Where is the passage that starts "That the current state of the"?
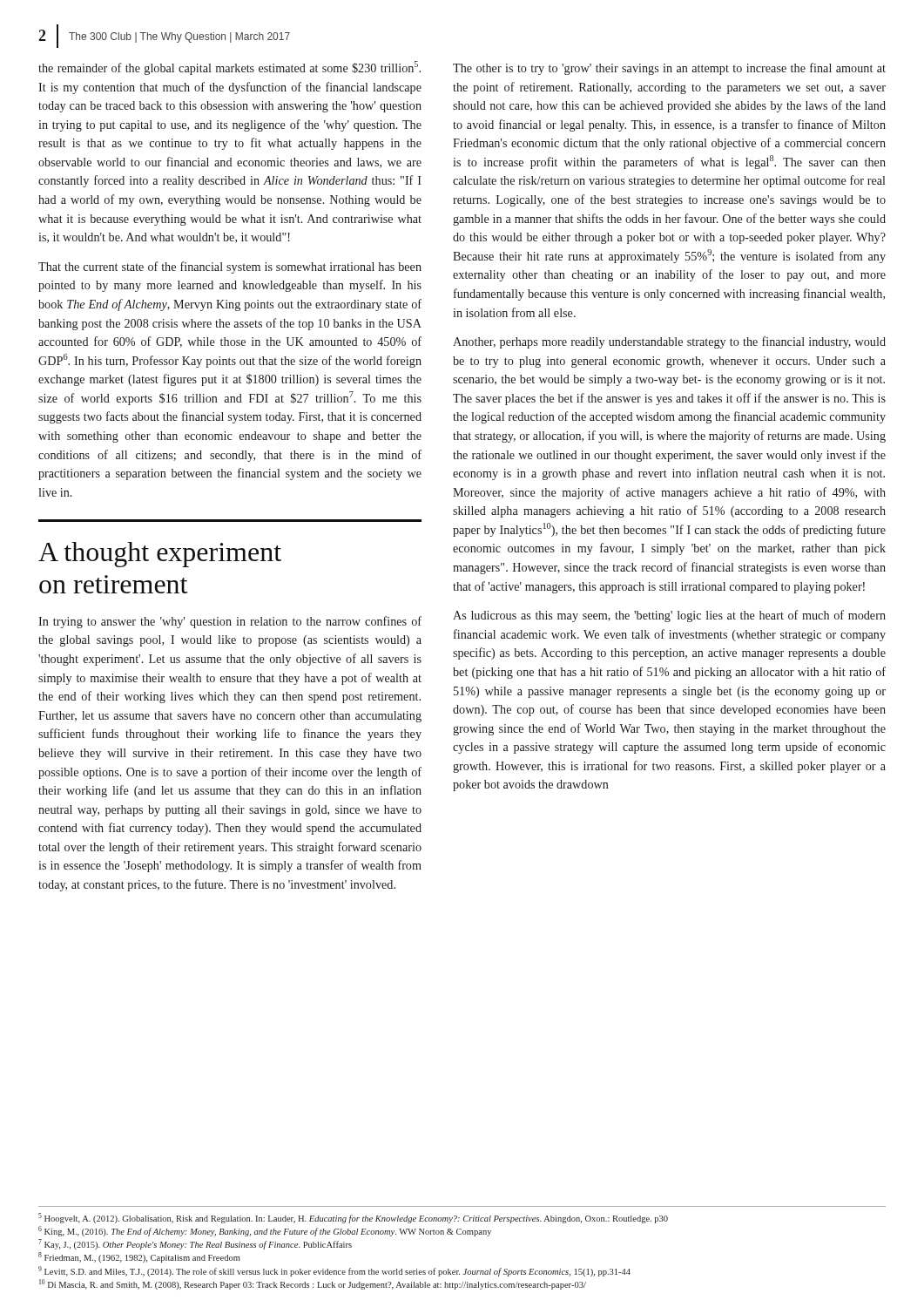This screenshot has height=1307, width=924. (230, 380)
